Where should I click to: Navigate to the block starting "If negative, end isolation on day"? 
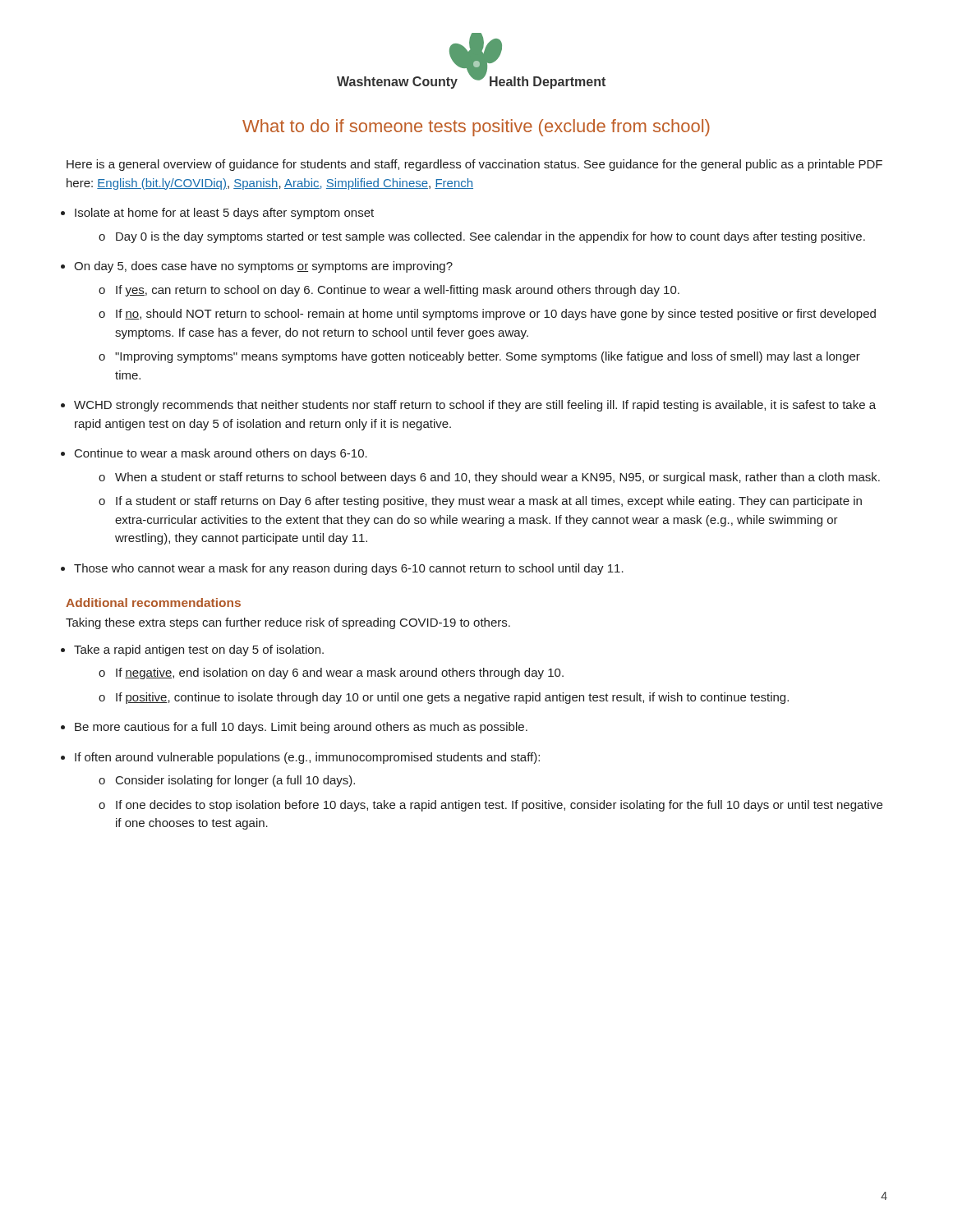[x=340, y=672]
